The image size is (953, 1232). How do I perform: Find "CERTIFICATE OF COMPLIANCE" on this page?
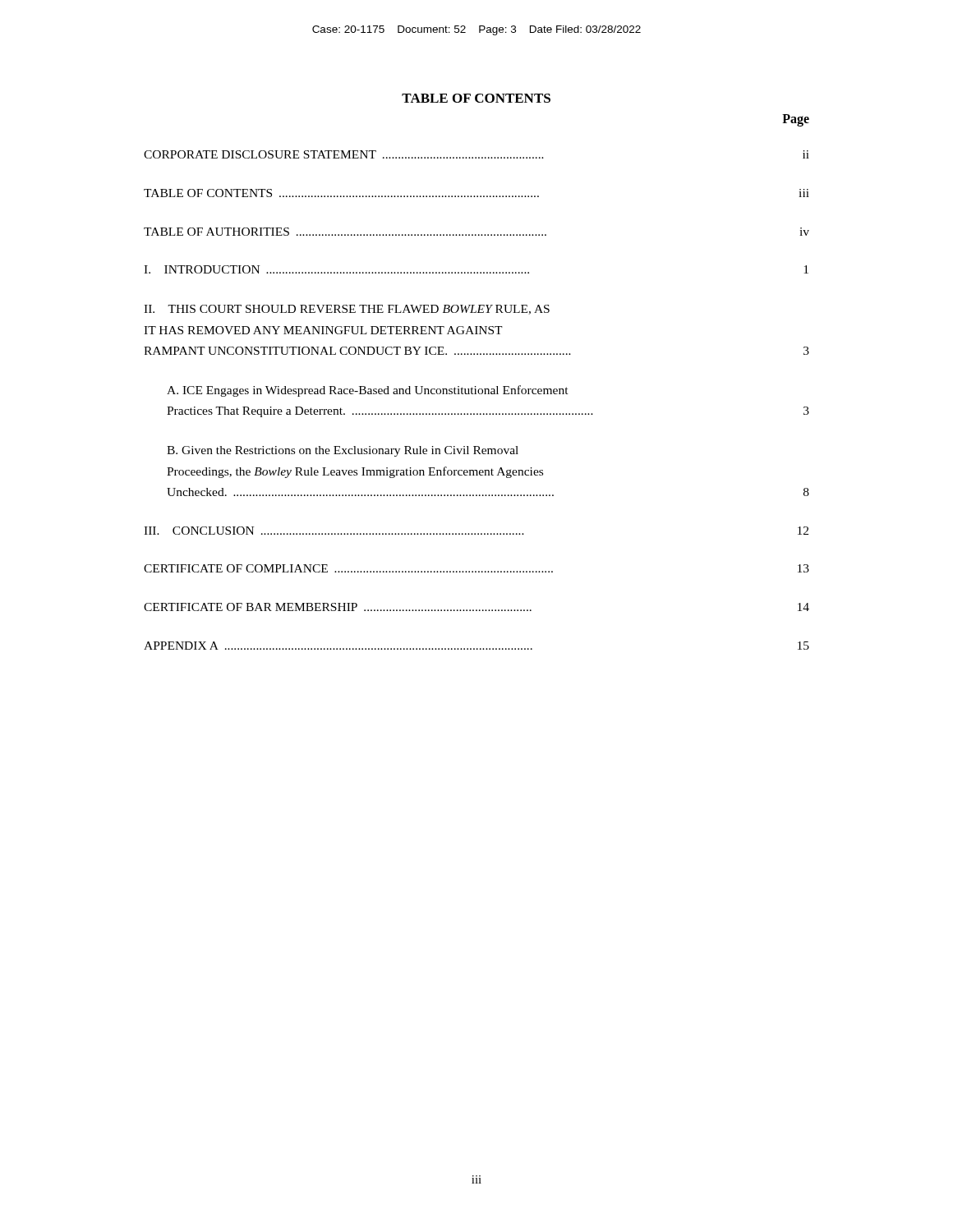click(476, 569)
